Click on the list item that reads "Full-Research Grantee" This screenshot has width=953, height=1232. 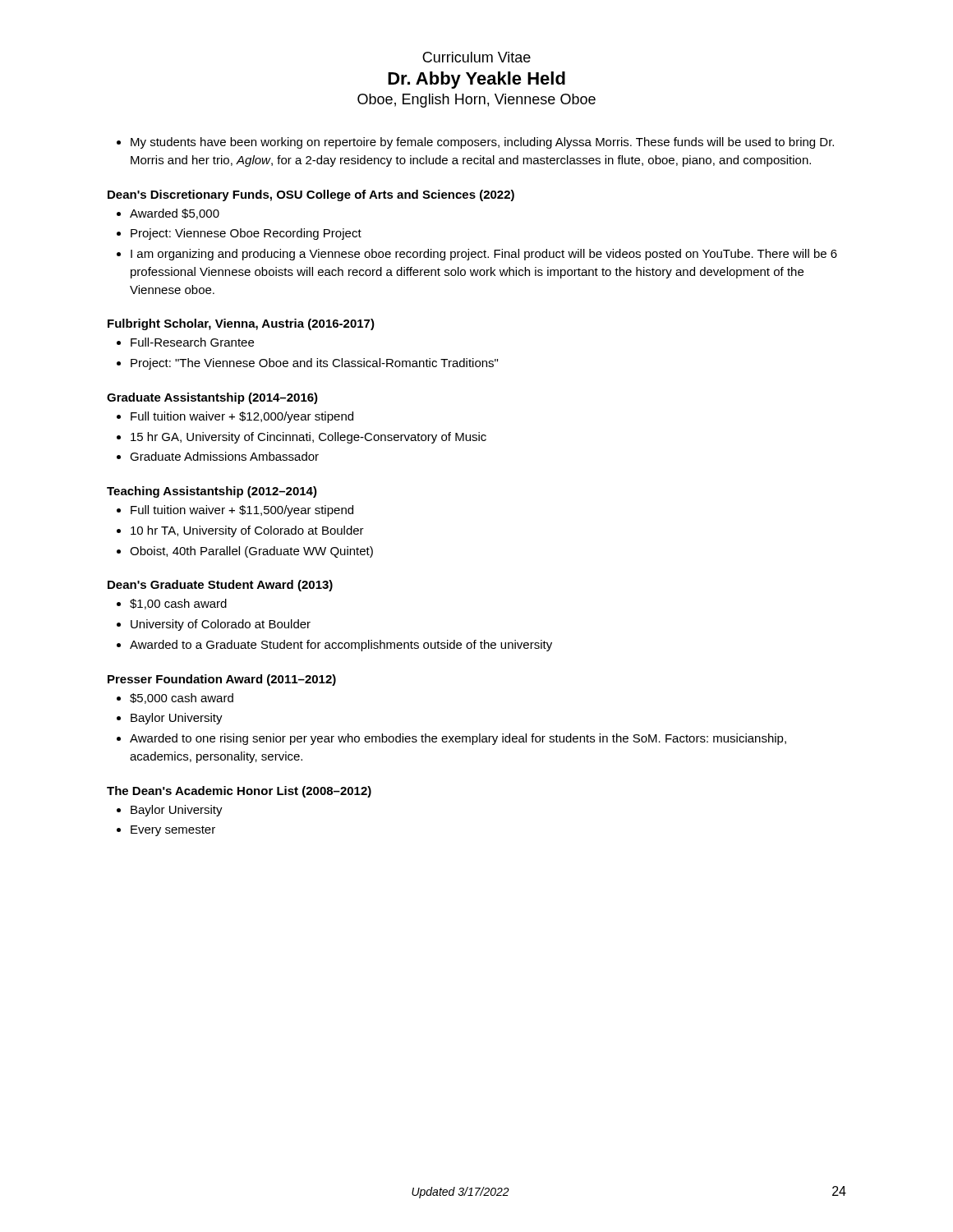coord(185,342)
